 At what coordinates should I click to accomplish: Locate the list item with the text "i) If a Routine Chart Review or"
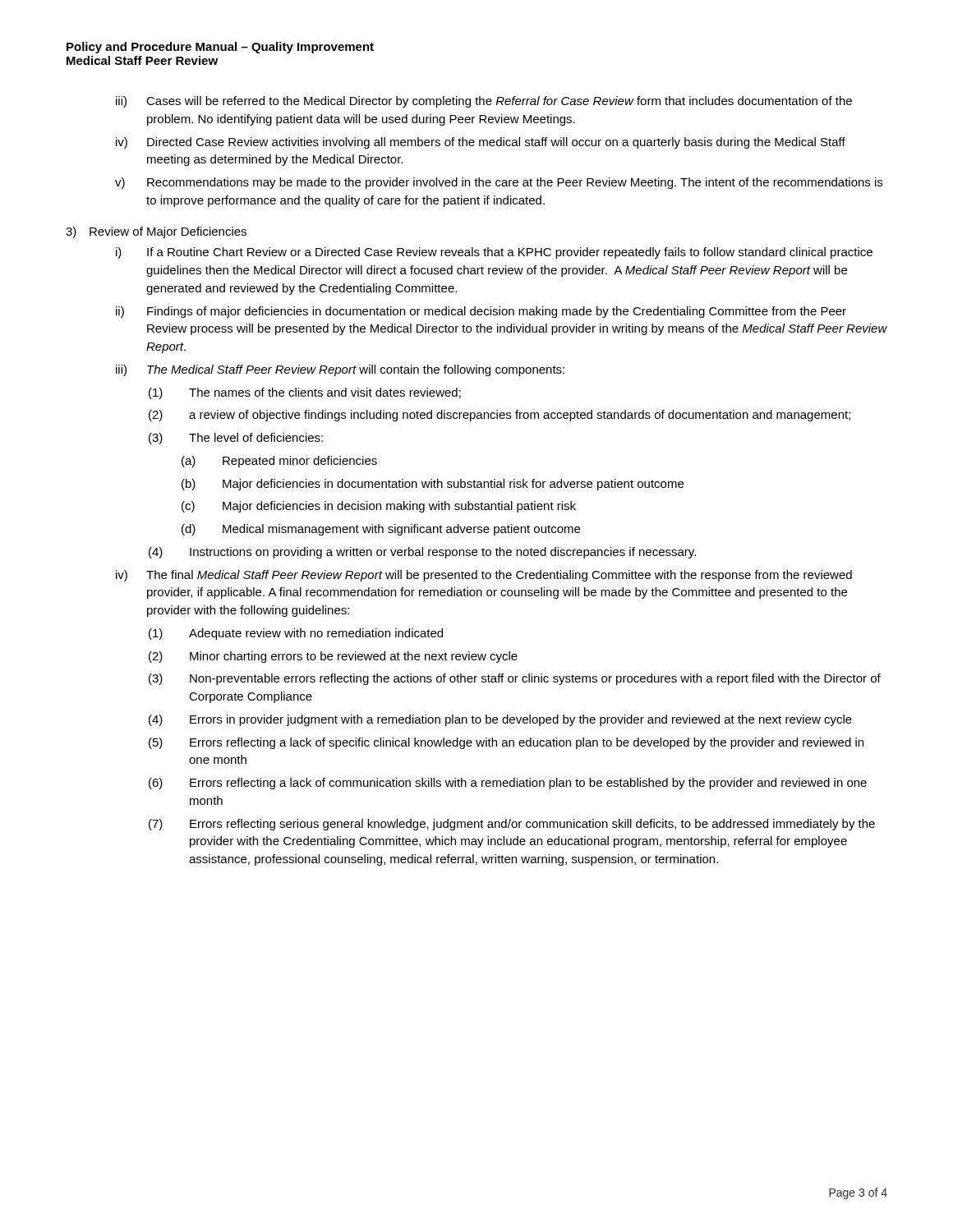click(501, 270)
